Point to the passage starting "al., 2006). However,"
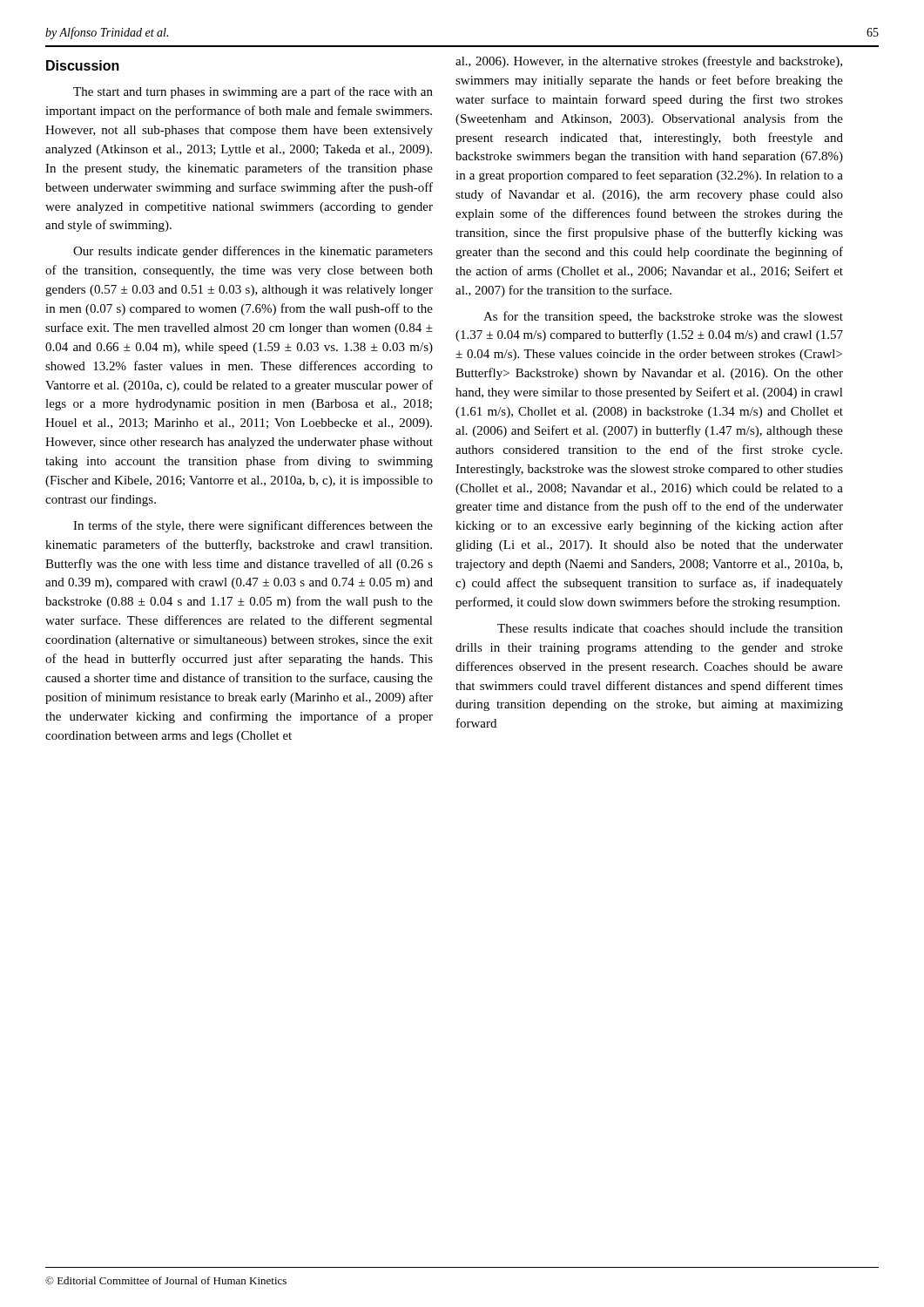Screen dimensions: 1307x924 pos(649,393)
